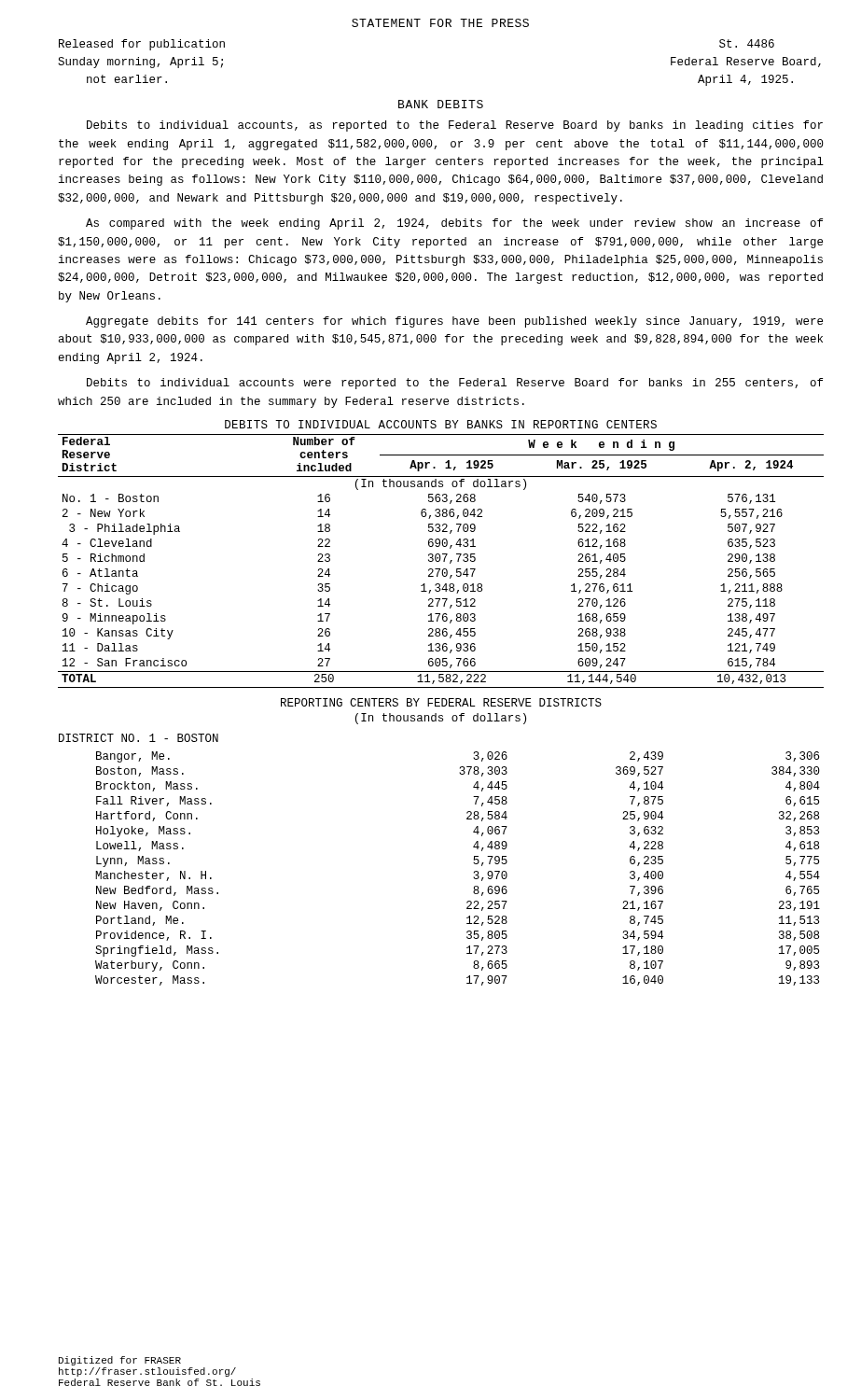This screenshot has height=1400, width=861.
Task: Find the block starting "DISTRICT NO. 1 - BOSTON"
Action: pyautogui.click(x=138, y=739)
